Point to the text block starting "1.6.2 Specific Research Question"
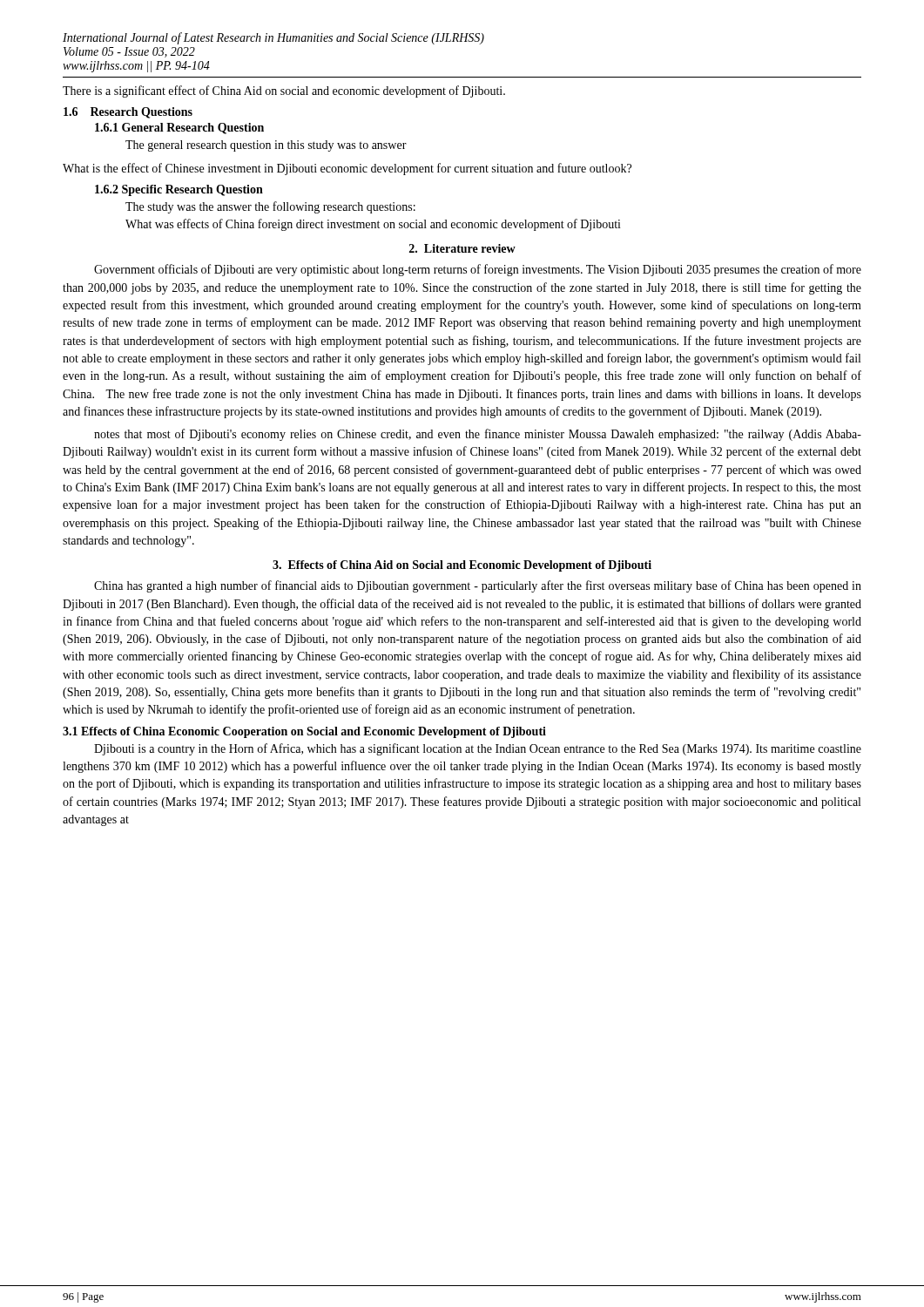Viewport: 924px width, 1307px height. coord(178,189)
